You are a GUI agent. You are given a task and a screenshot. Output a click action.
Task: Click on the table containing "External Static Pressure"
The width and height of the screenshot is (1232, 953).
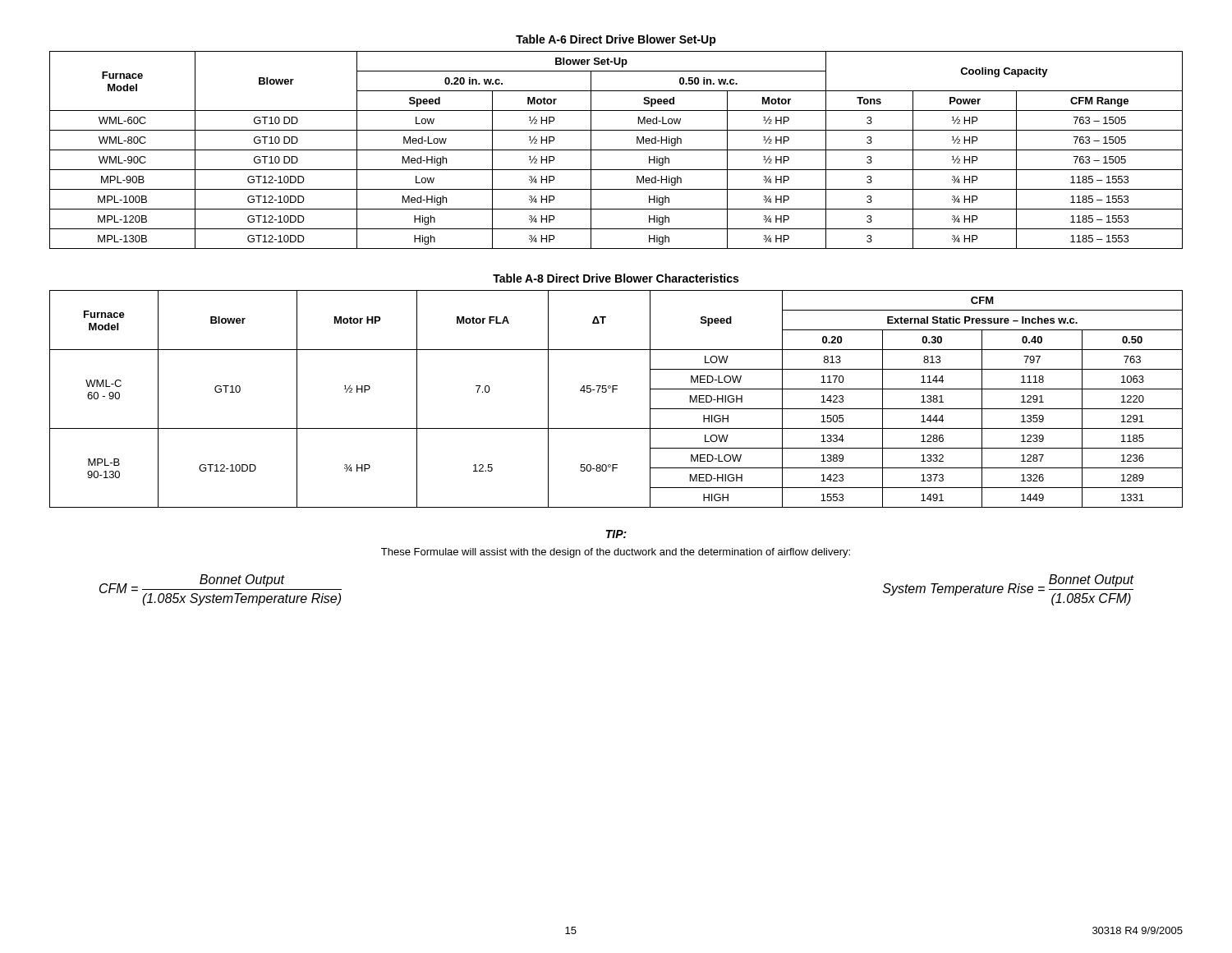[616, 390]
